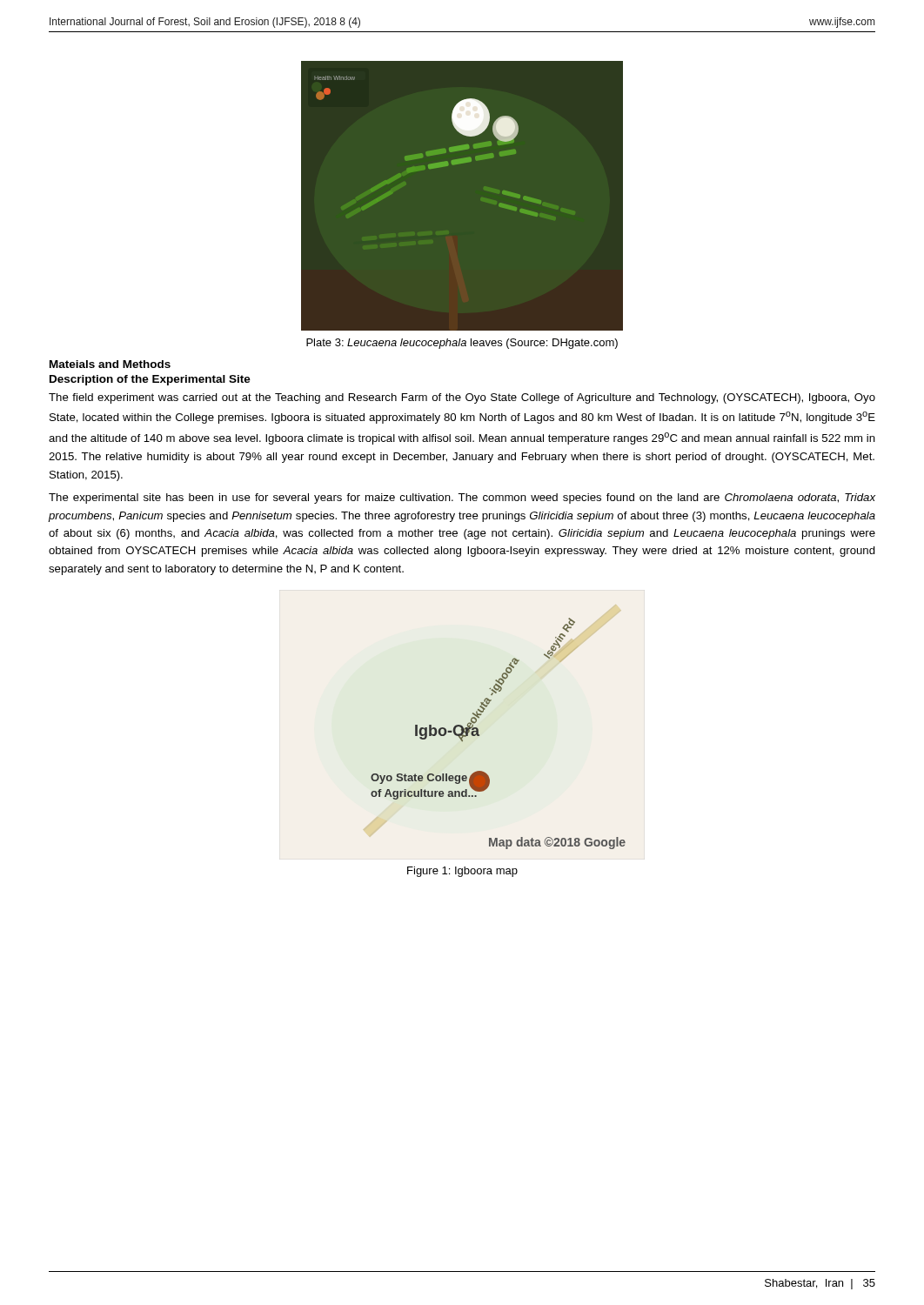
Task: Click on the map
Action: click(462, 725)
